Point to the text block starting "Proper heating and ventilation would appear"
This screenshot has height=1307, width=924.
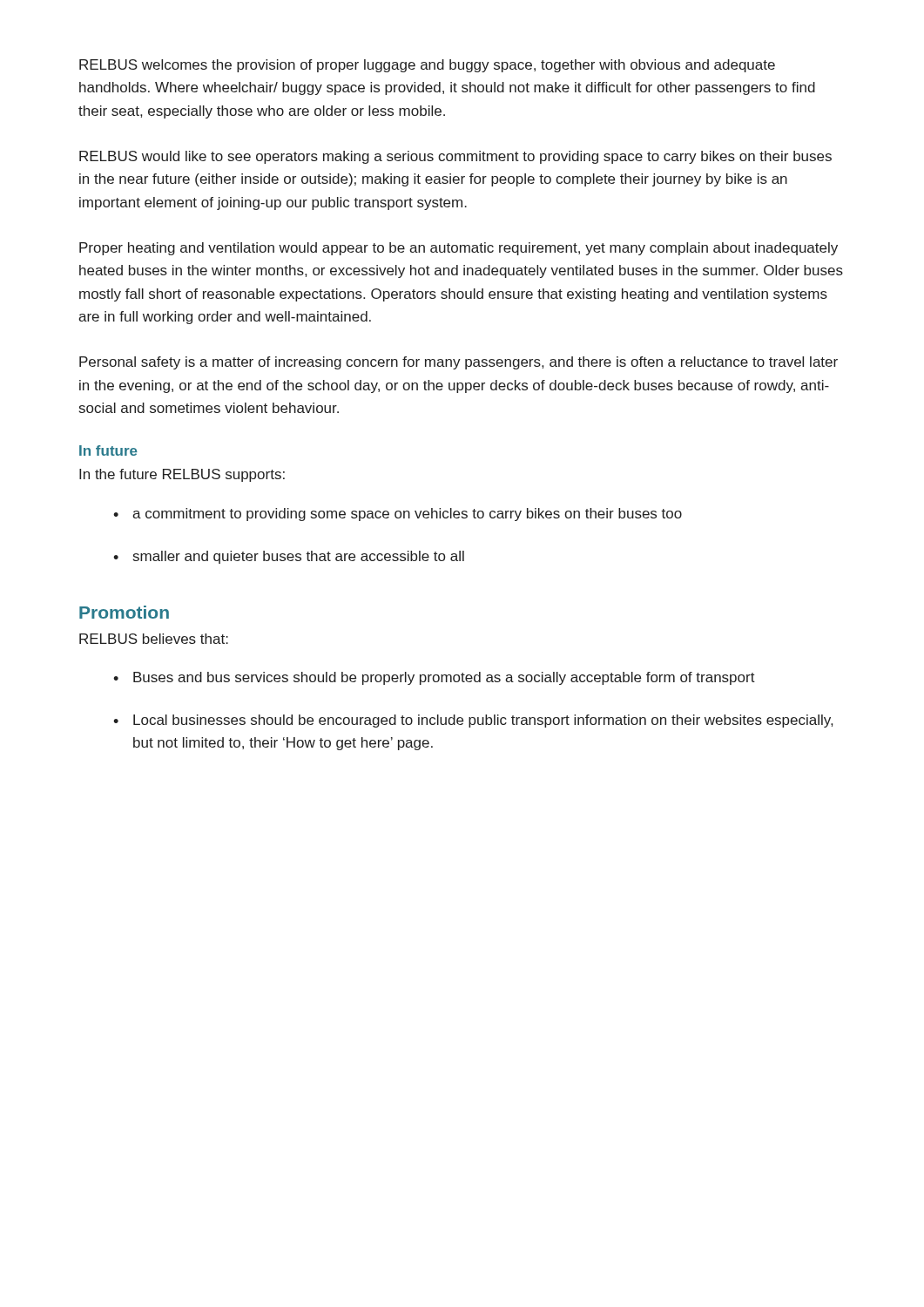[461, 282]
